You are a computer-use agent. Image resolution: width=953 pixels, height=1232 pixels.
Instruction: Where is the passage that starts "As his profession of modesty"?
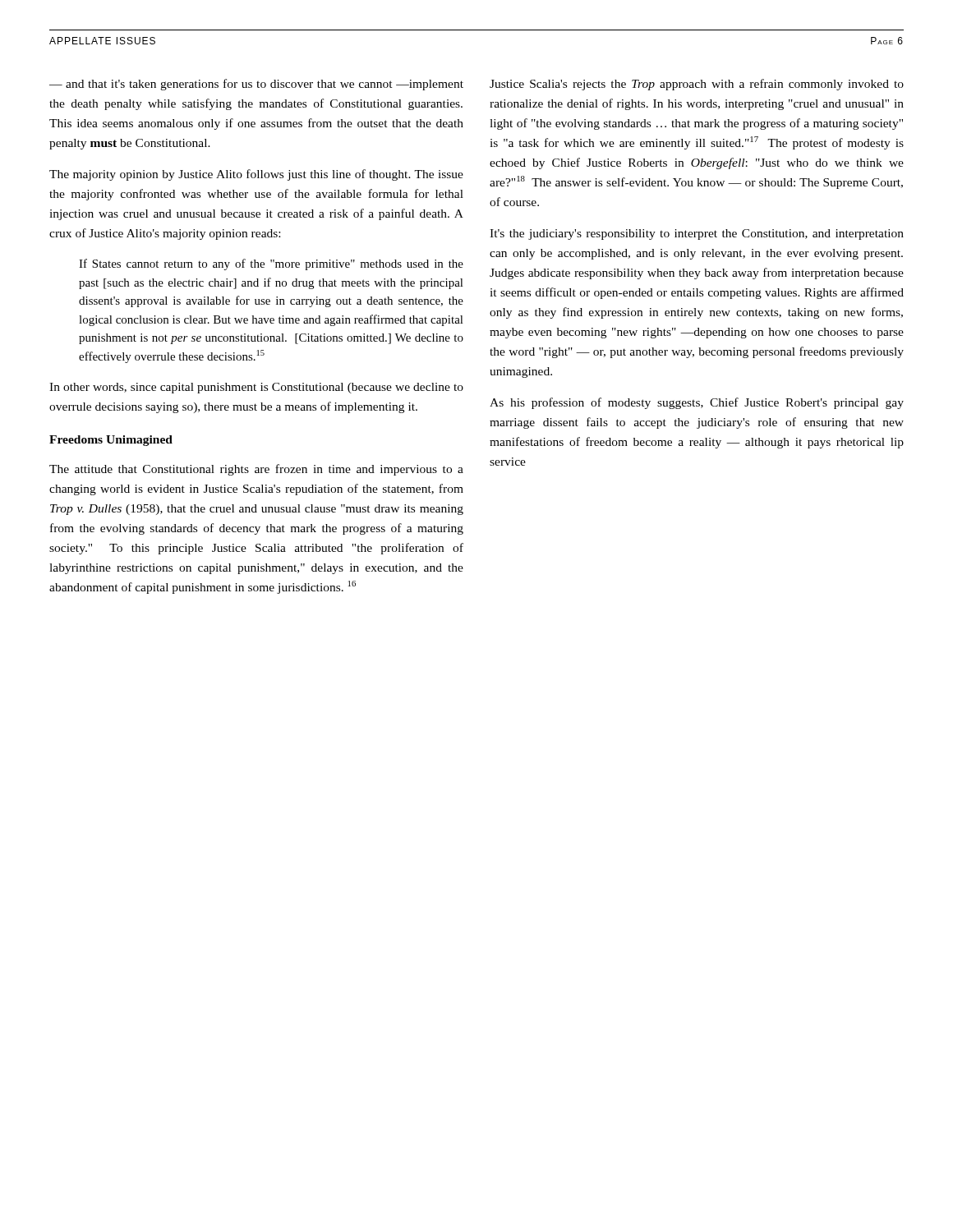[x=697, y=432]
